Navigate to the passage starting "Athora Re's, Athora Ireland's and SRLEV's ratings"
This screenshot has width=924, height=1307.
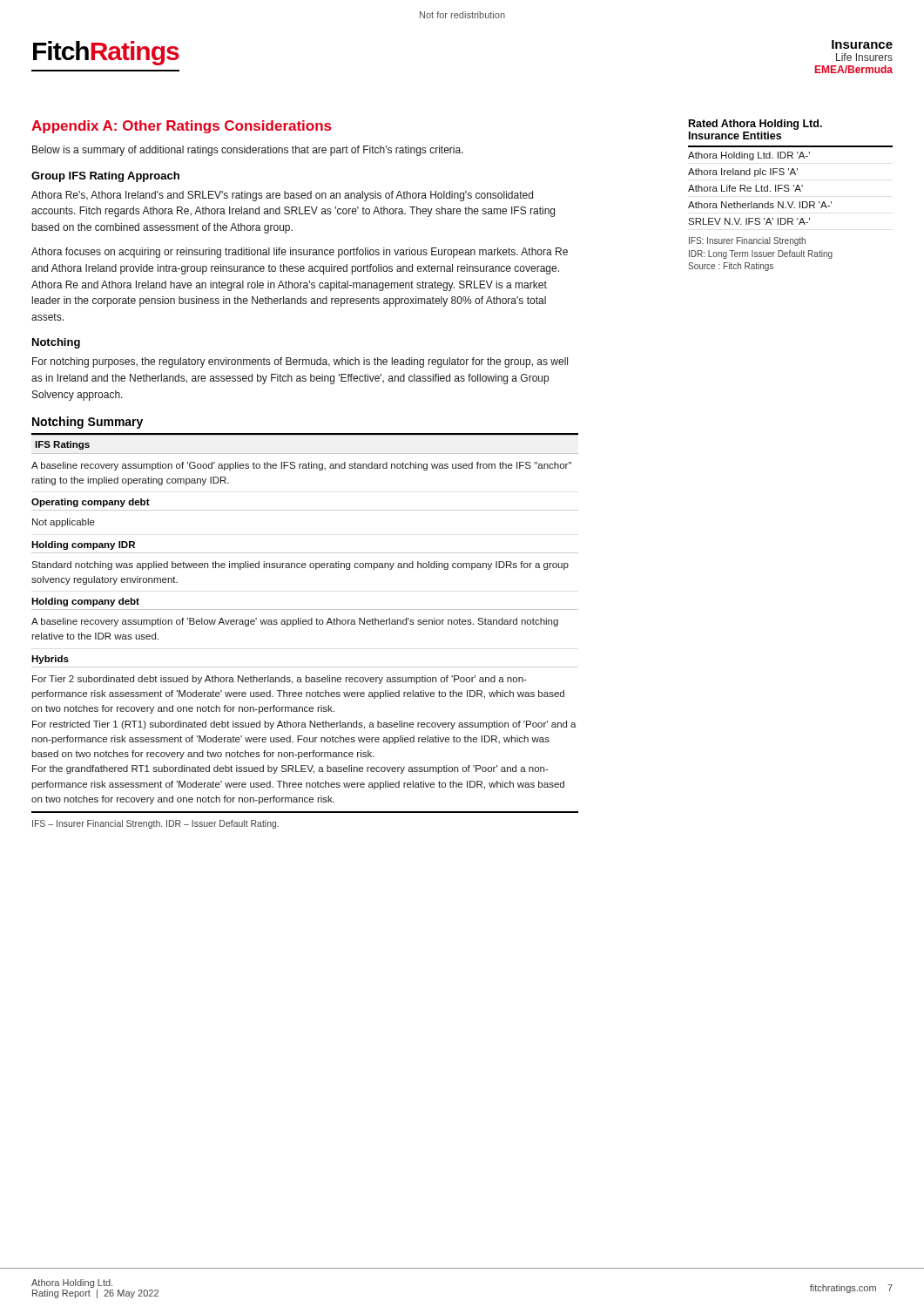tap(293, 211)
